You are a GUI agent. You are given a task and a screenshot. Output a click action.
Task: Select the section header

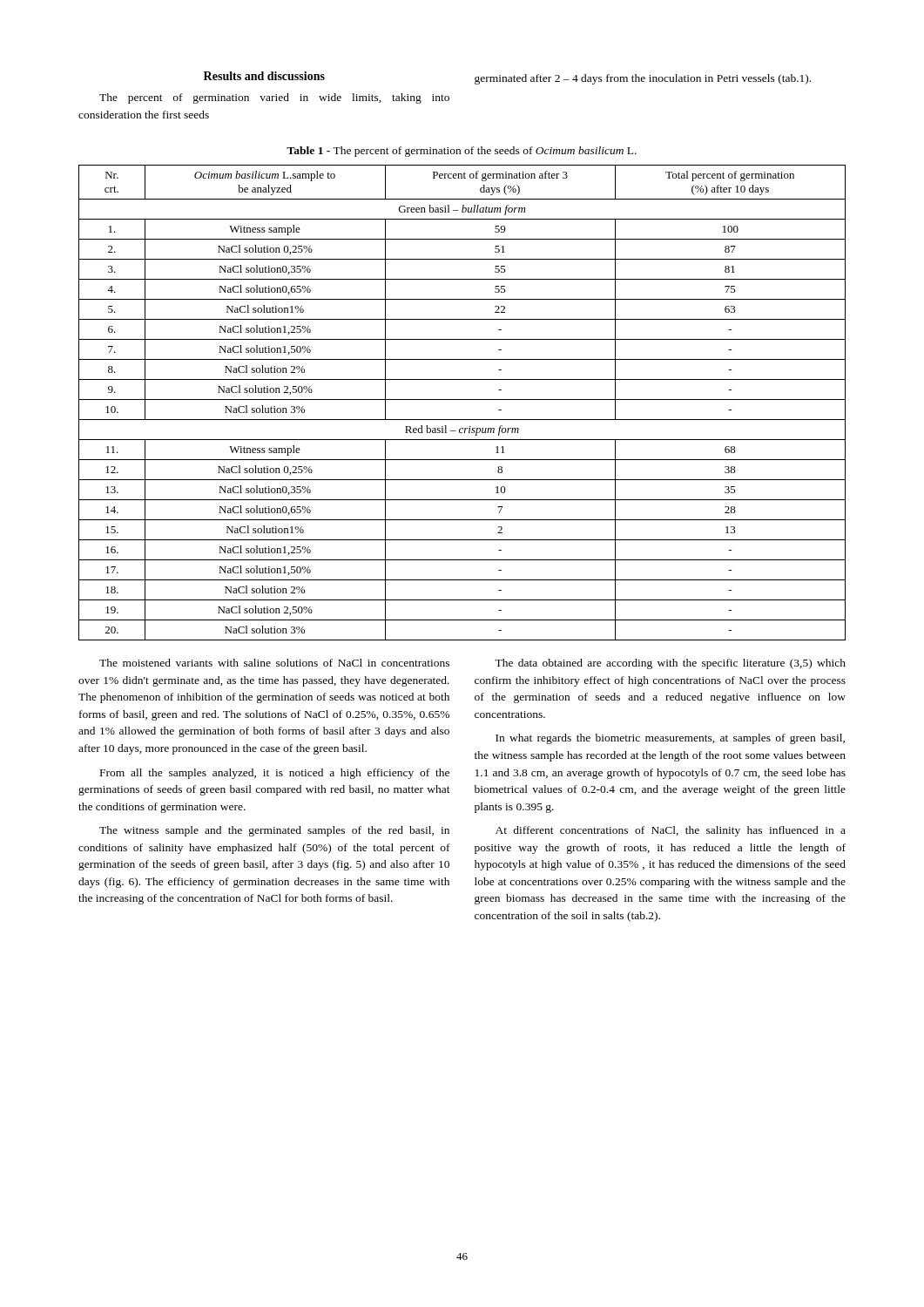coord(264,76)
